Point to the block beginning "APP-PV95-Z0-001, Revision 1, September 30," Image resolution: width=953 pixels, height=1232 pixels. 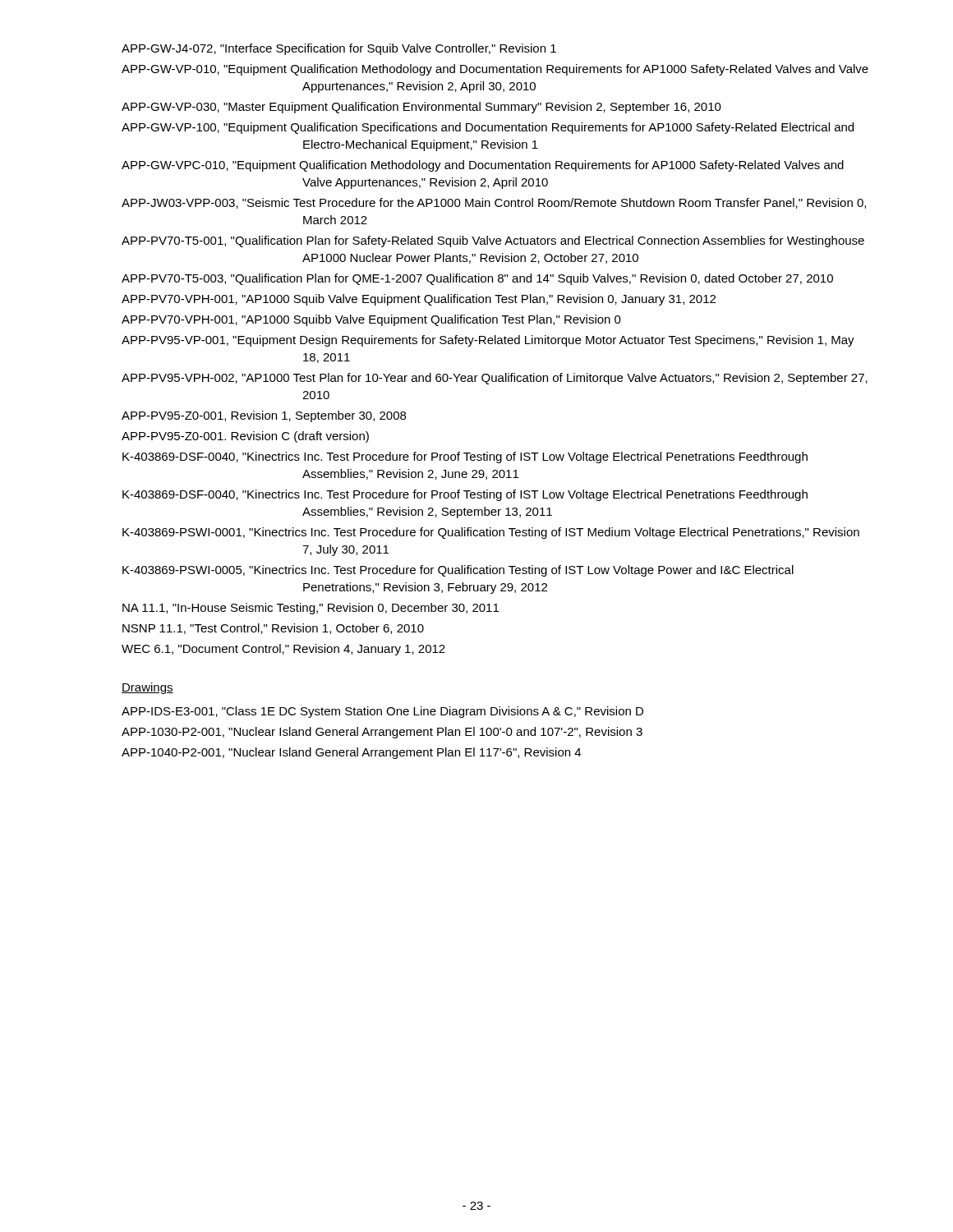tap(264, 415)
